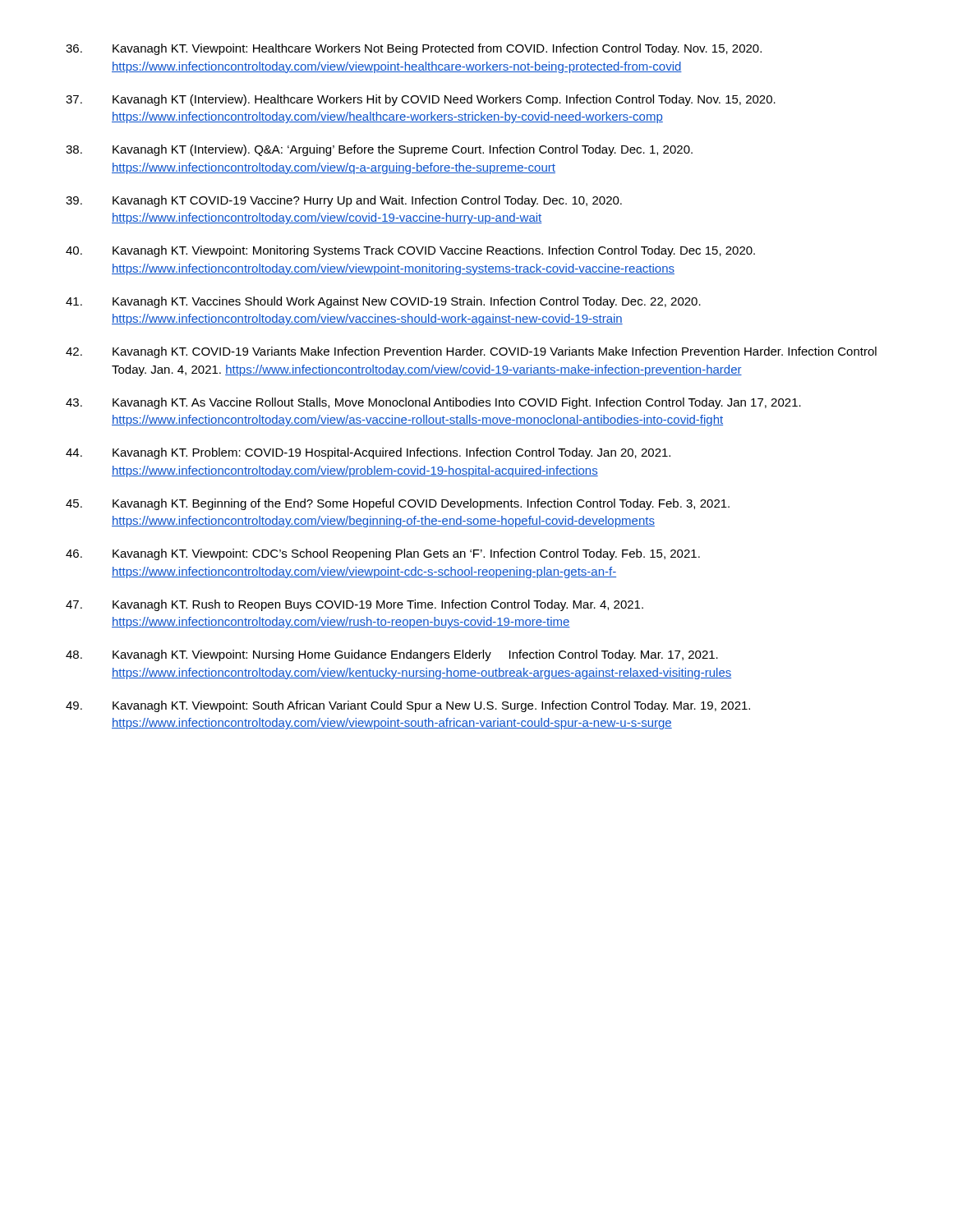Select the text block starting "41. Kavanagh KT. Vaccines Should Work Against New"
953x1232 pixels.
[x=476, y=310]
